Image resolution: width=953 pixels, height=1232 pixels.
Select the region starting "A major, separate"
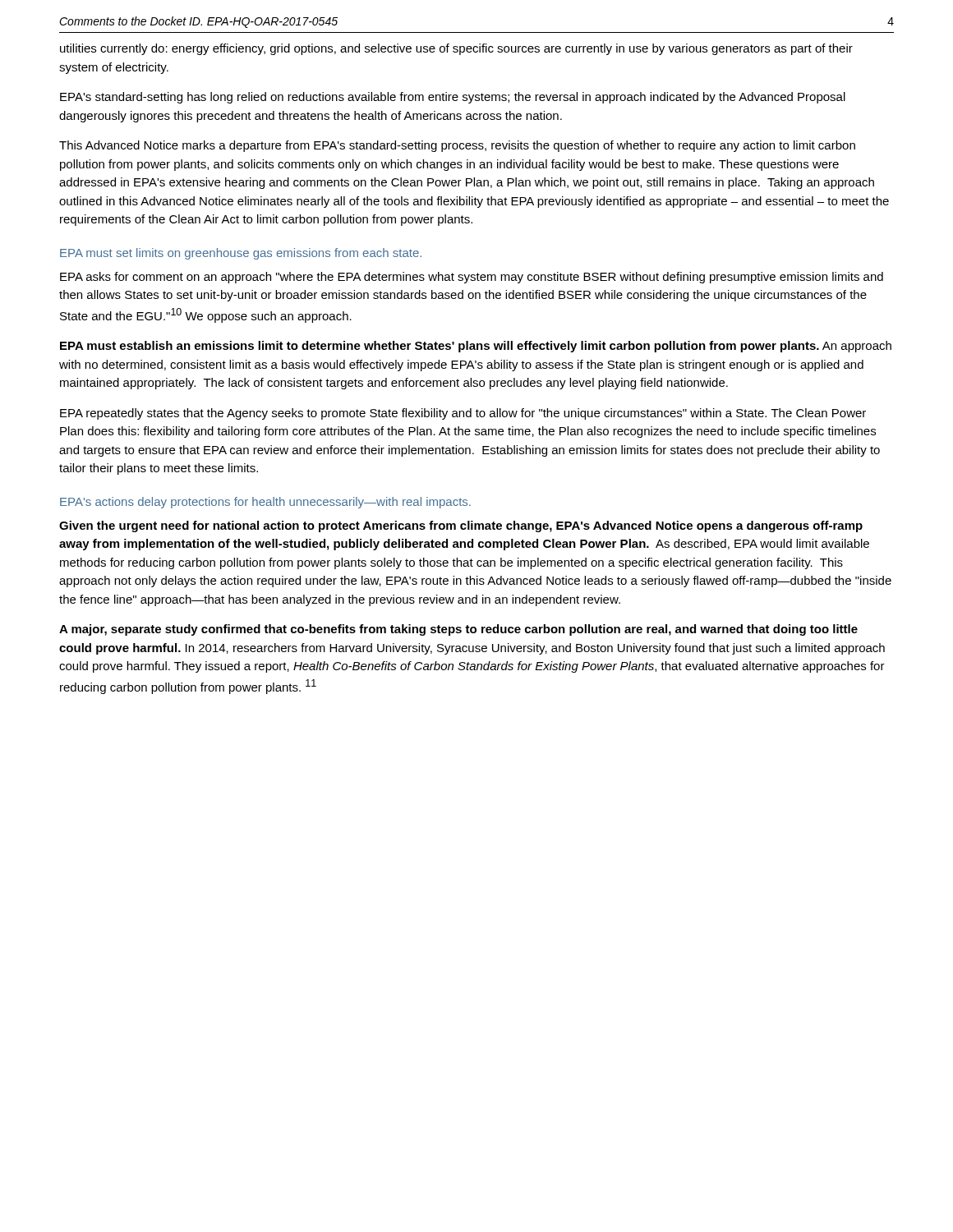tap(476, 658)
